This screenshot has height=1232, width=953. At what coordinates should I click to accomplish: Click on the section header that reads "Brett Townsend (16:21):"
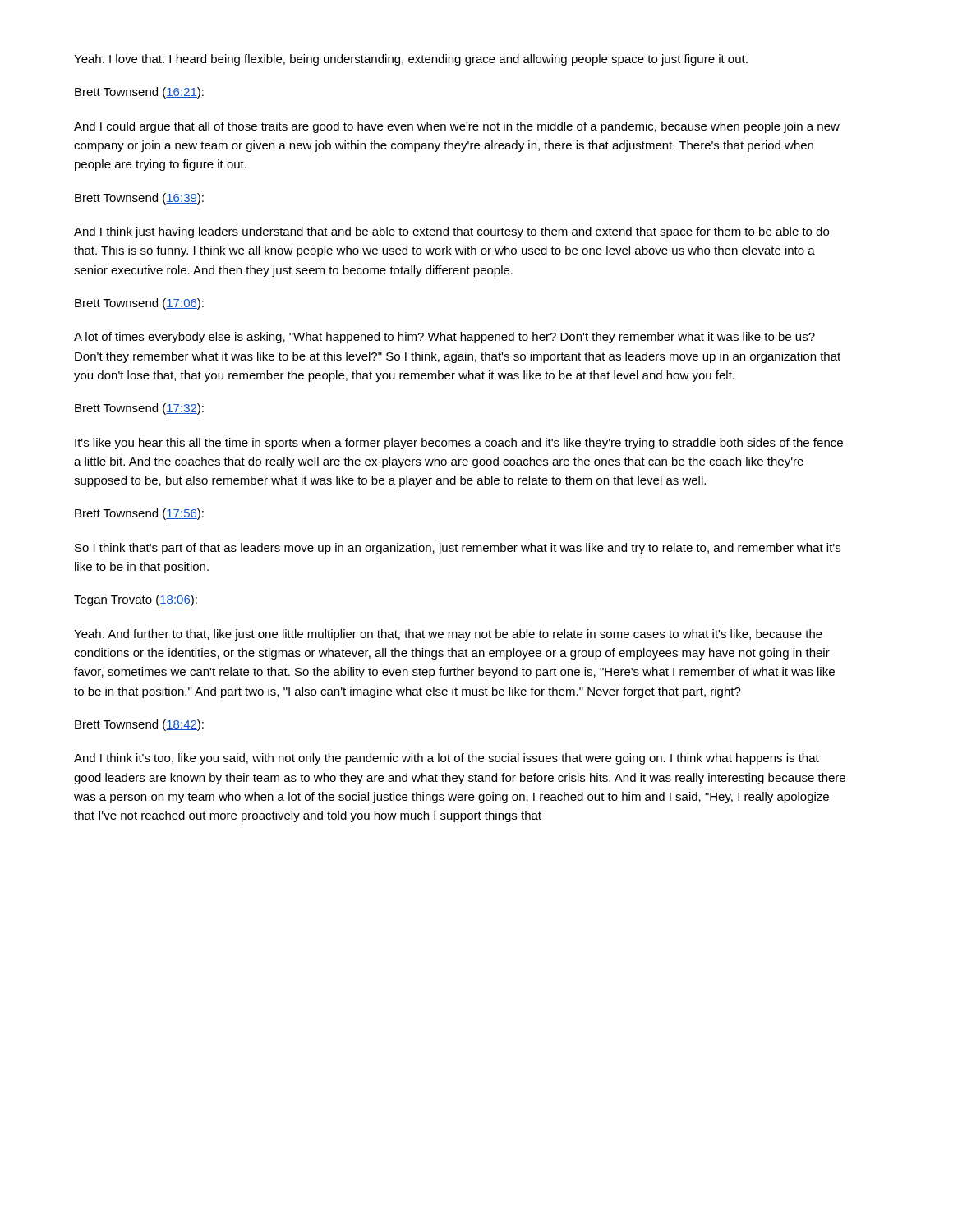(x=139, y=93)
